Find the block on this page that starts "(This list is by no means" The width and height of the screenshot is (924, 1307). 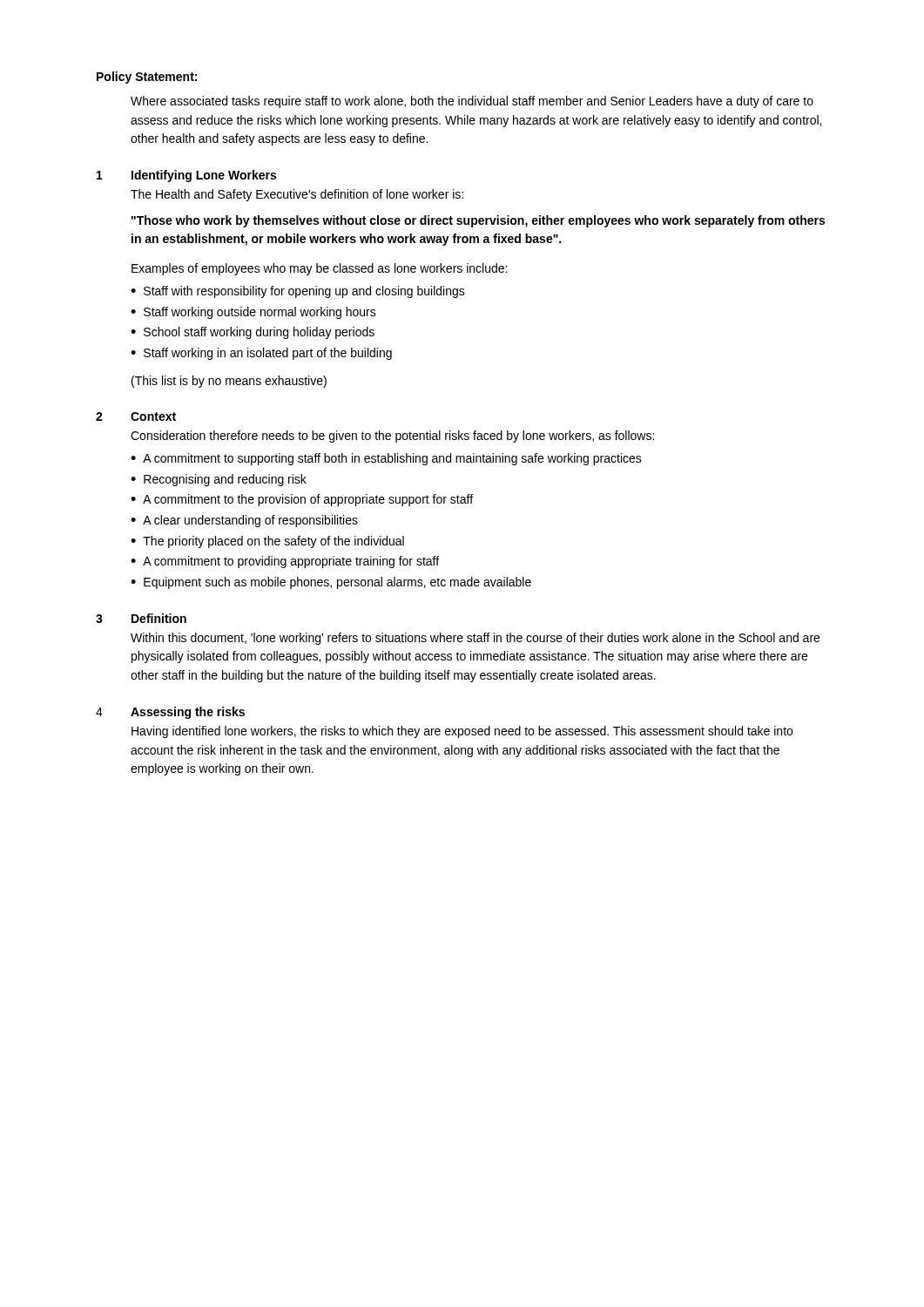[229, 380]
